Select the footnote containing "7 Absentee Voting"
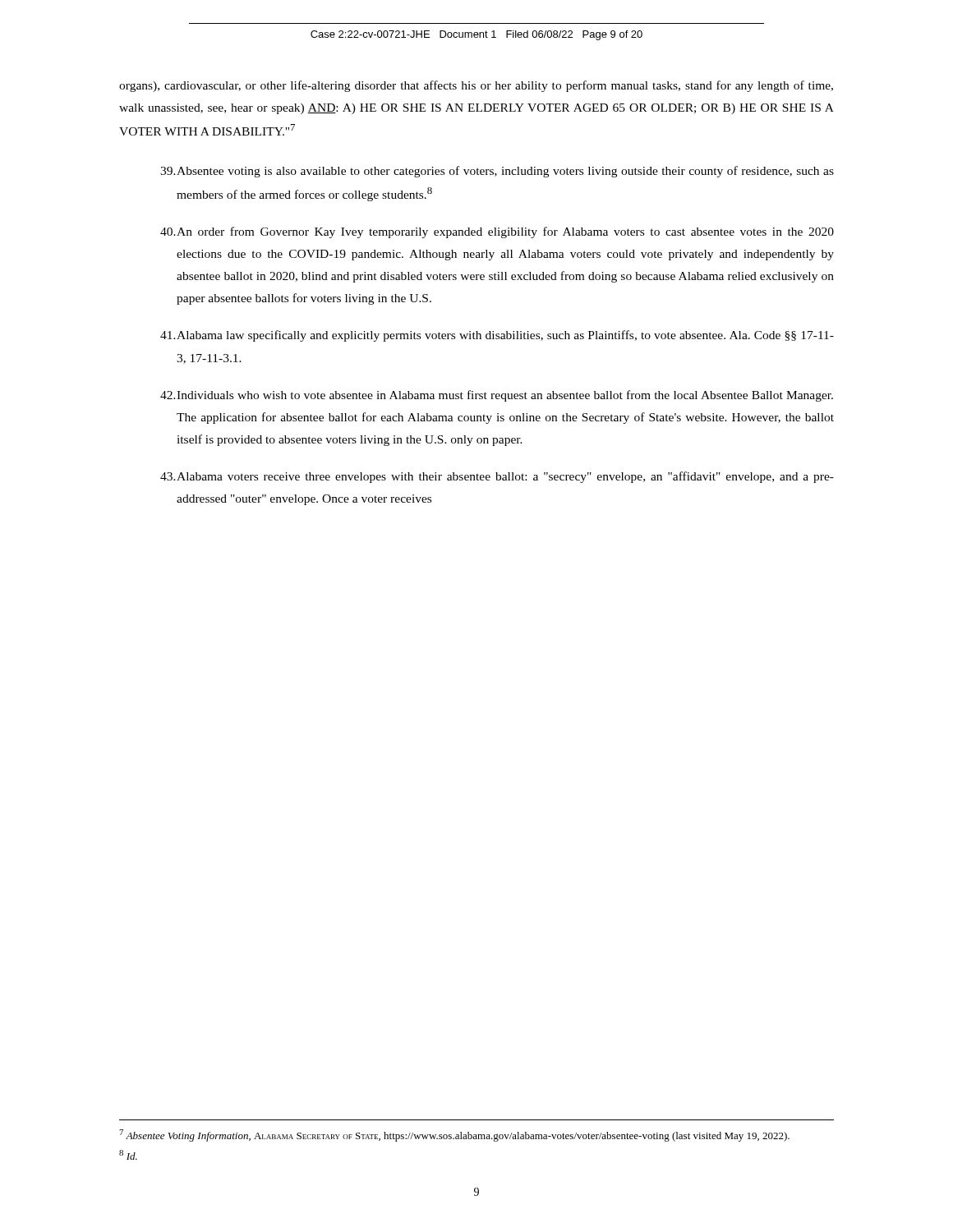This screenshot has width=953, height=1232. click(x=455, y=1135)
